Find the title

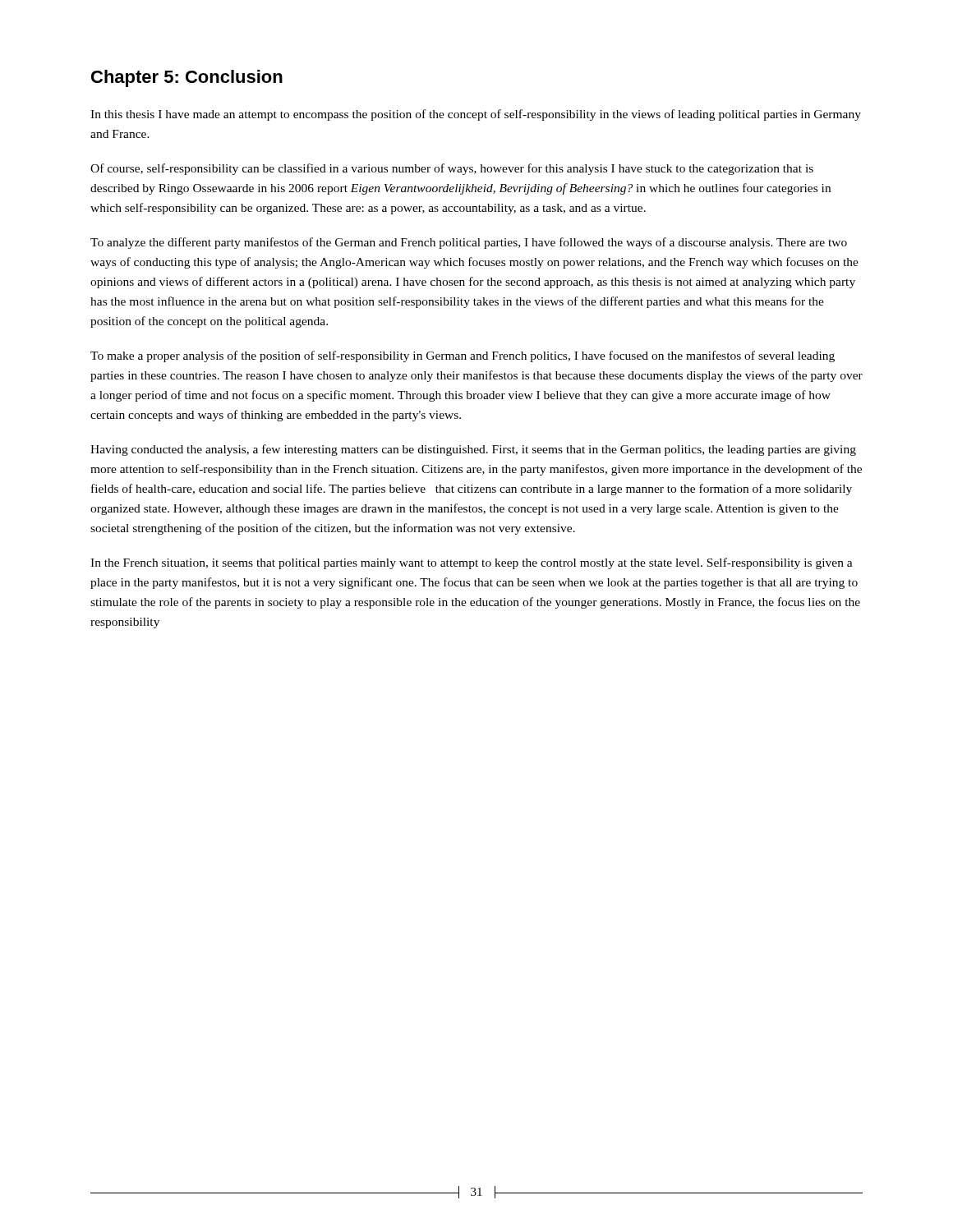(187, 77)
